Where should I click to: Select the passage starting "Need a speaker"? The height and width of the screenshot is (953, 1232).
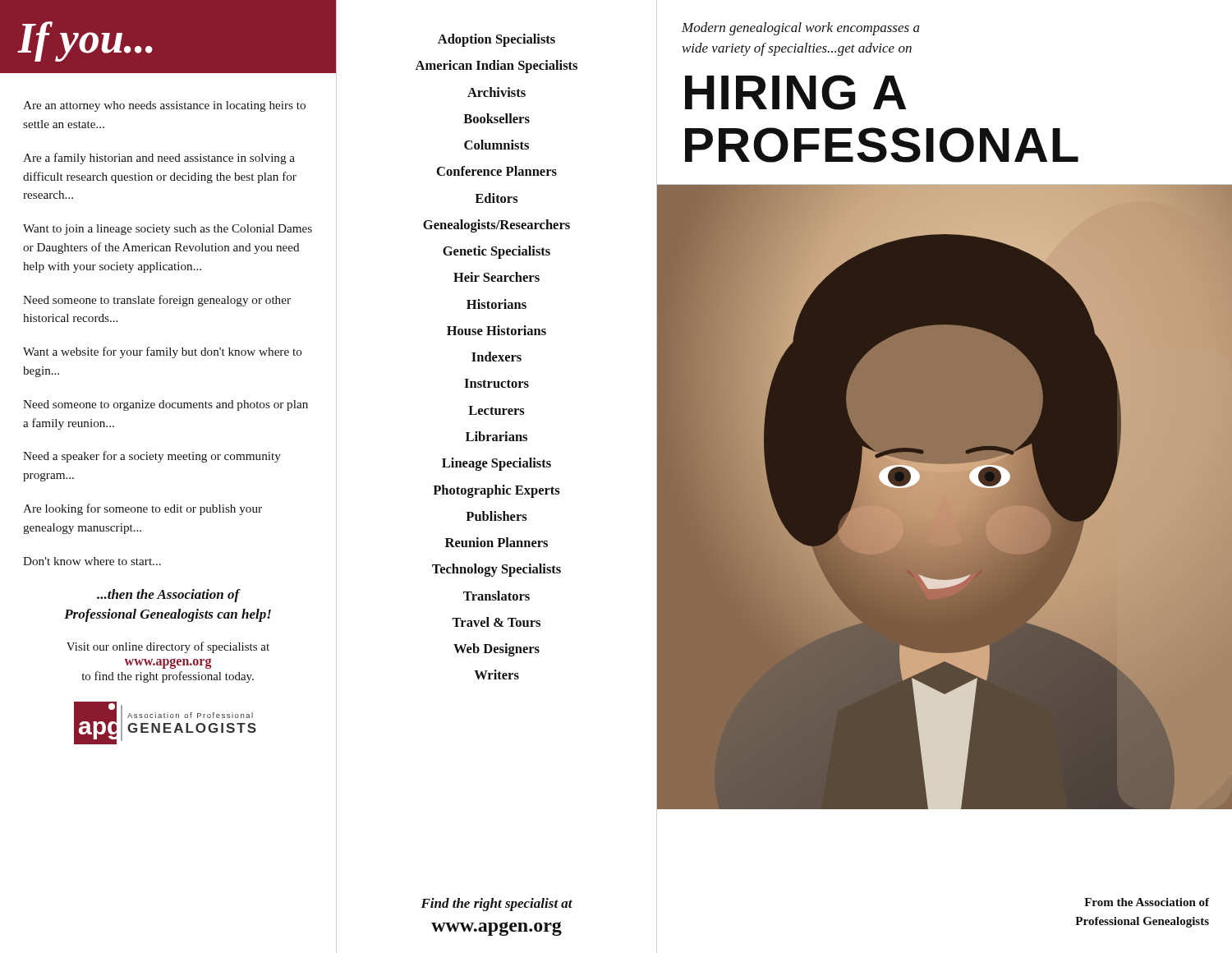(168, 466)
